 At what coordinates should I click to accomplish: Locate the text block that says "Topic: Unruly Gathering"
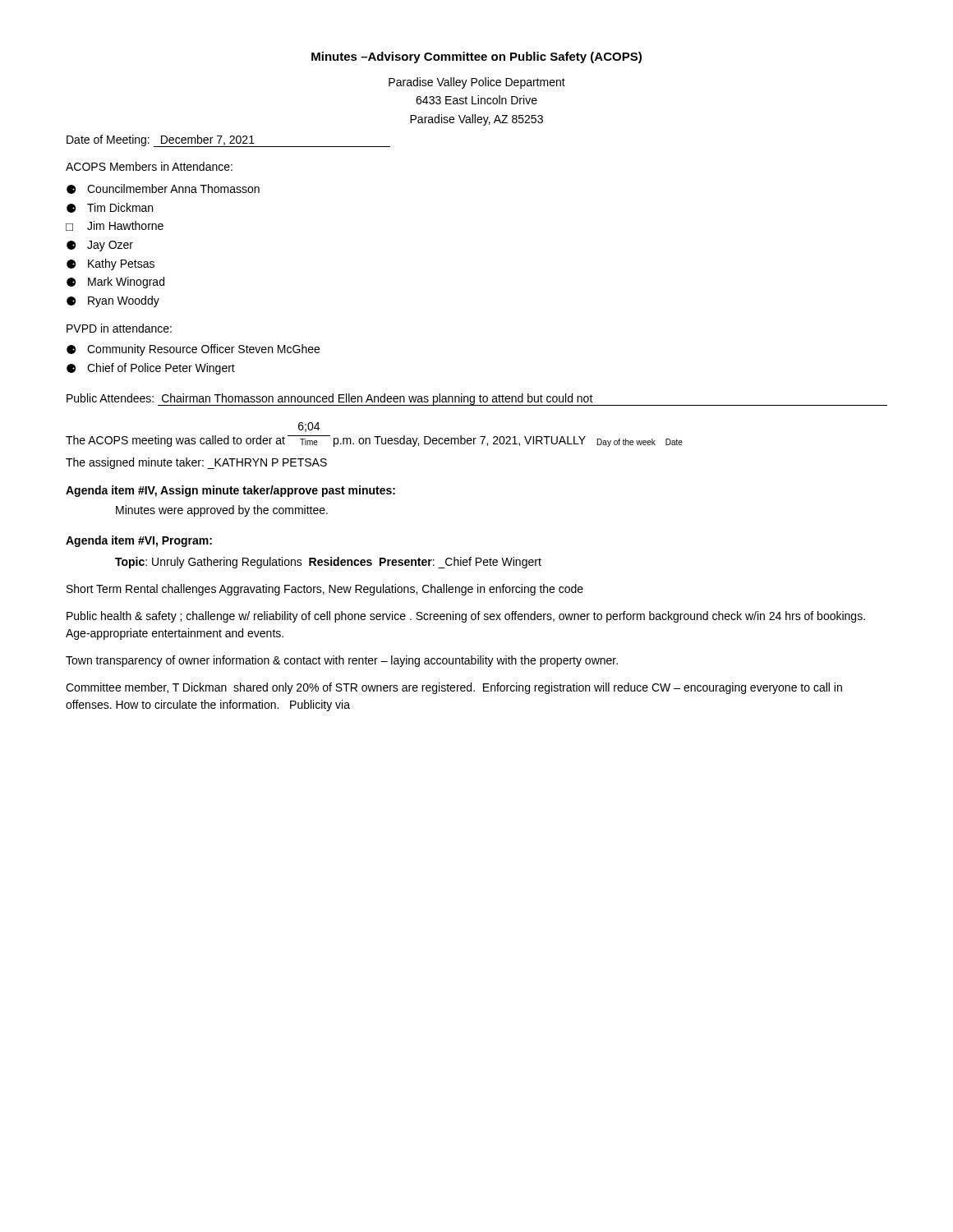[328, 562]
